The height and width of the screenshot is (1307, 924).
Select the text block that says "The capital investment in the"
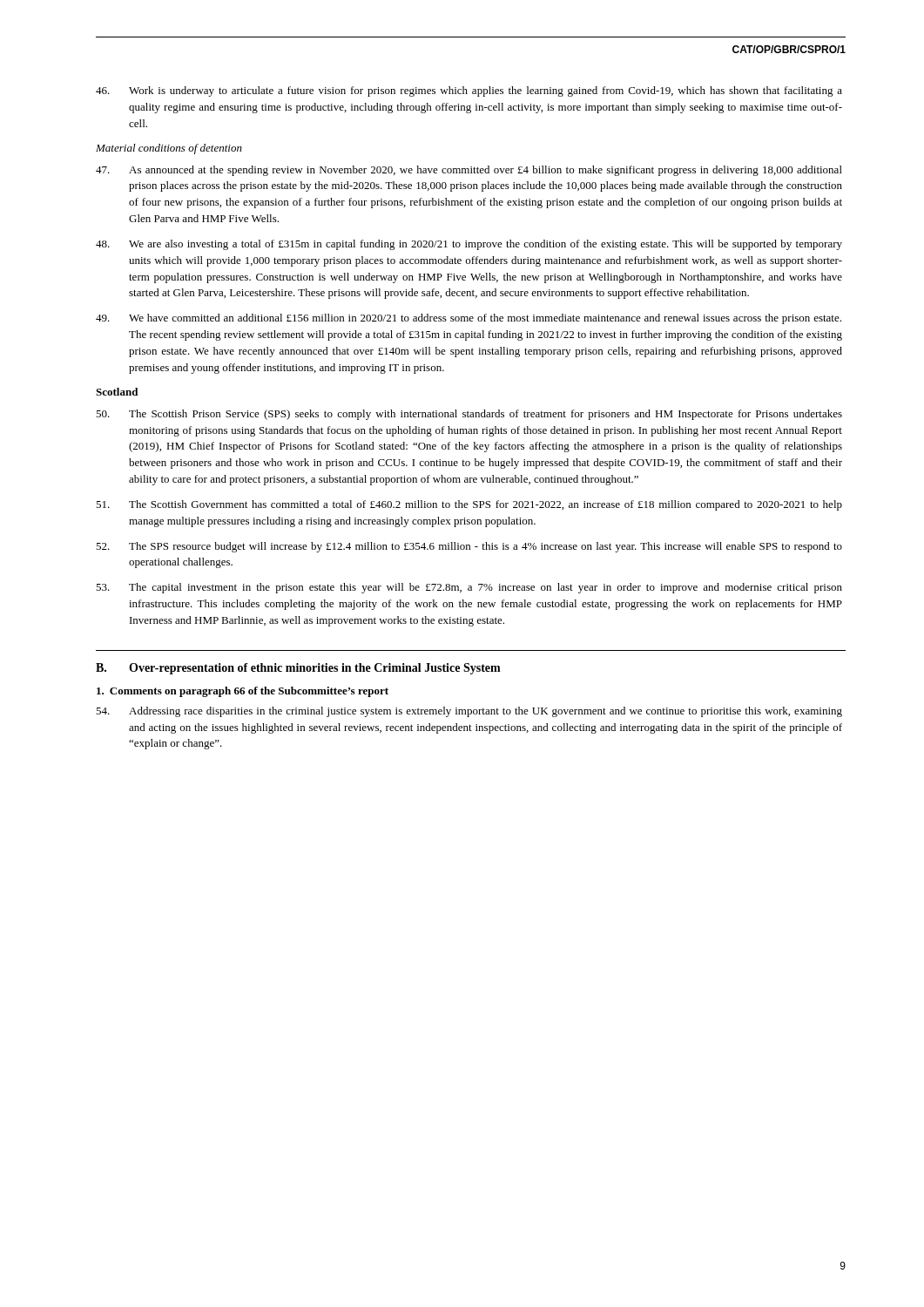point(469,604)
